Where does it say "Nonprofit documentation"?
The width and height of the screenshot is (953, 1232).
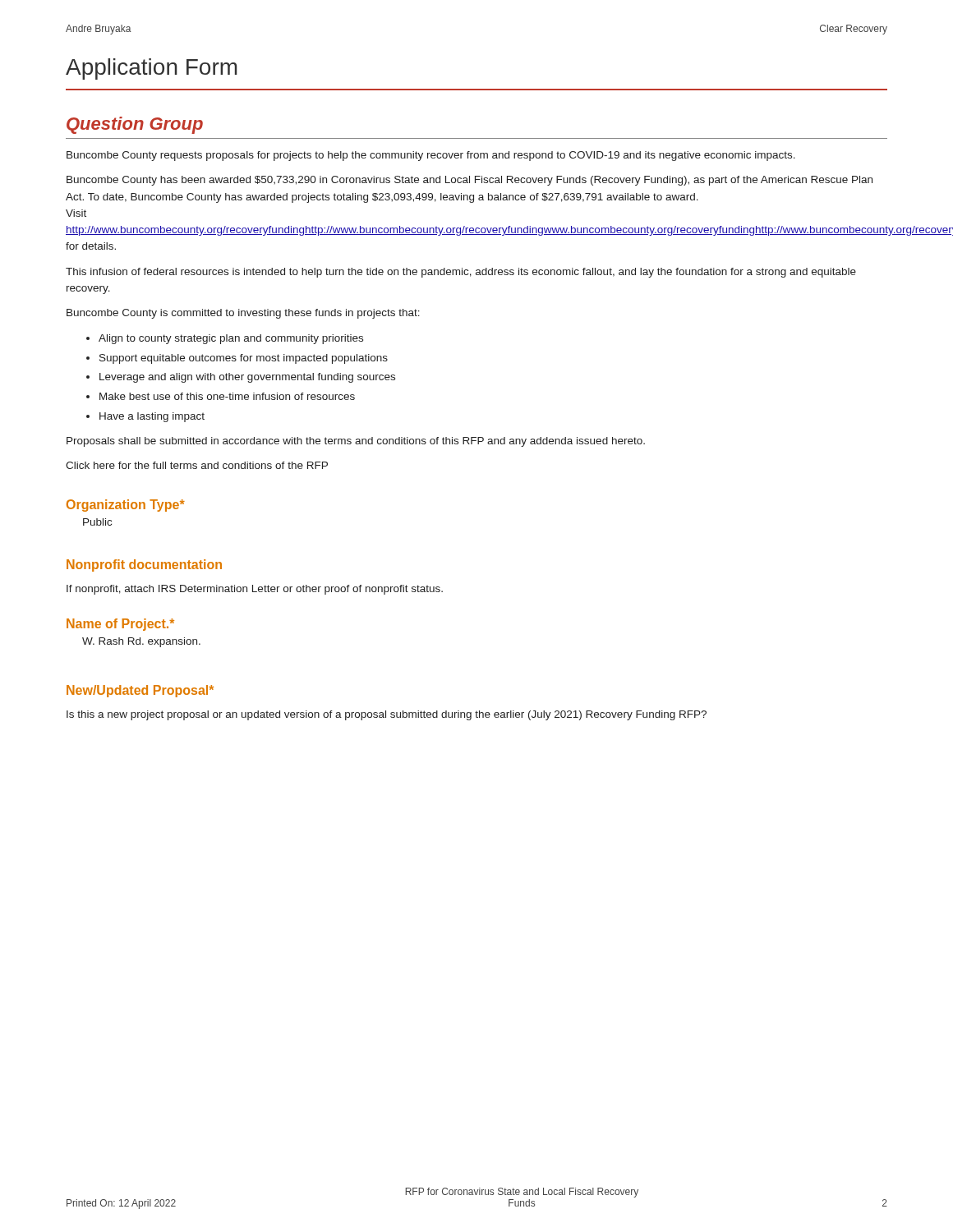(x=144, y=564)
